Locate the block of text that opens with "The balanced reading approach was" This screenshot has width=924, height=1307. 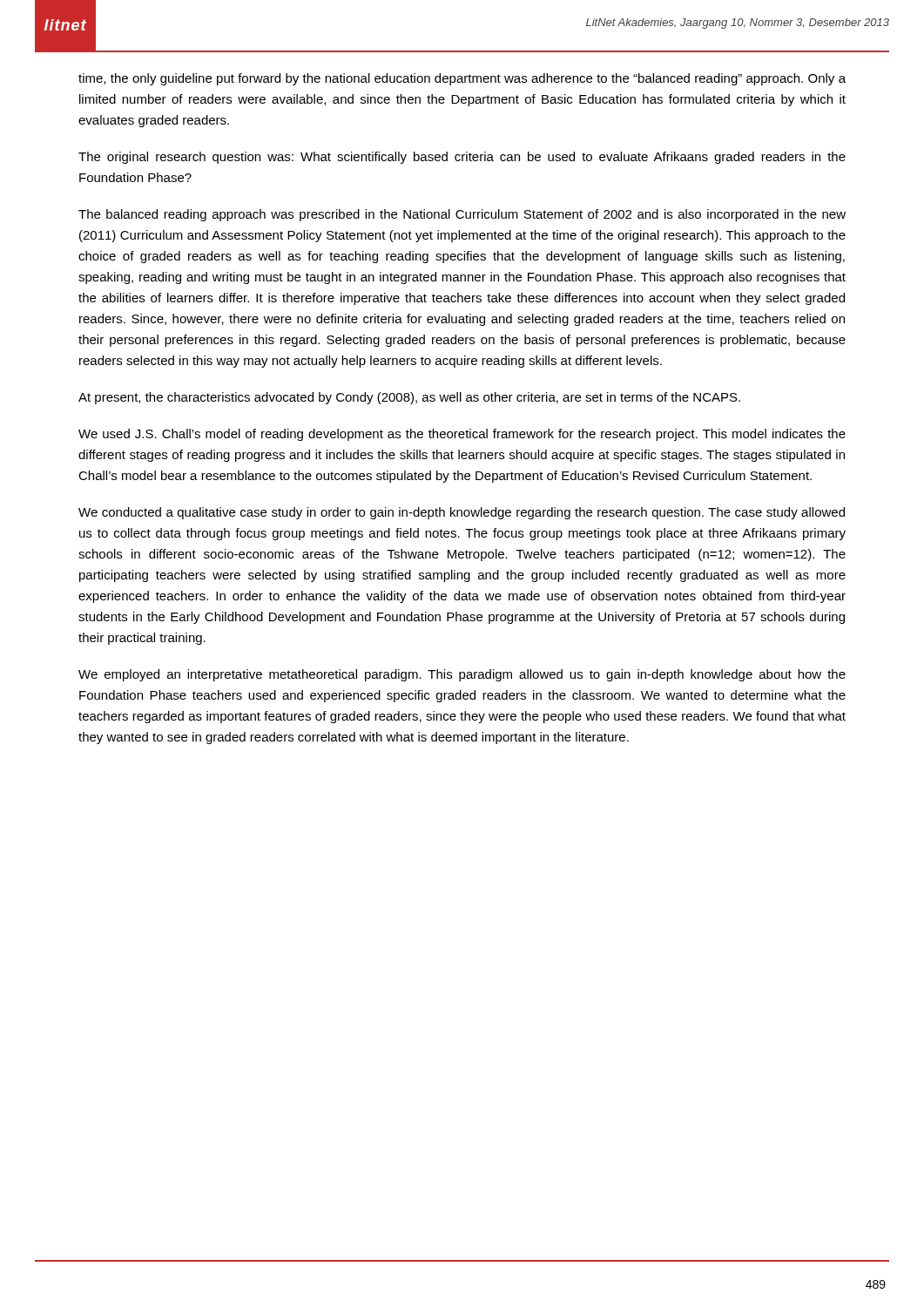(x=462, y=287)
